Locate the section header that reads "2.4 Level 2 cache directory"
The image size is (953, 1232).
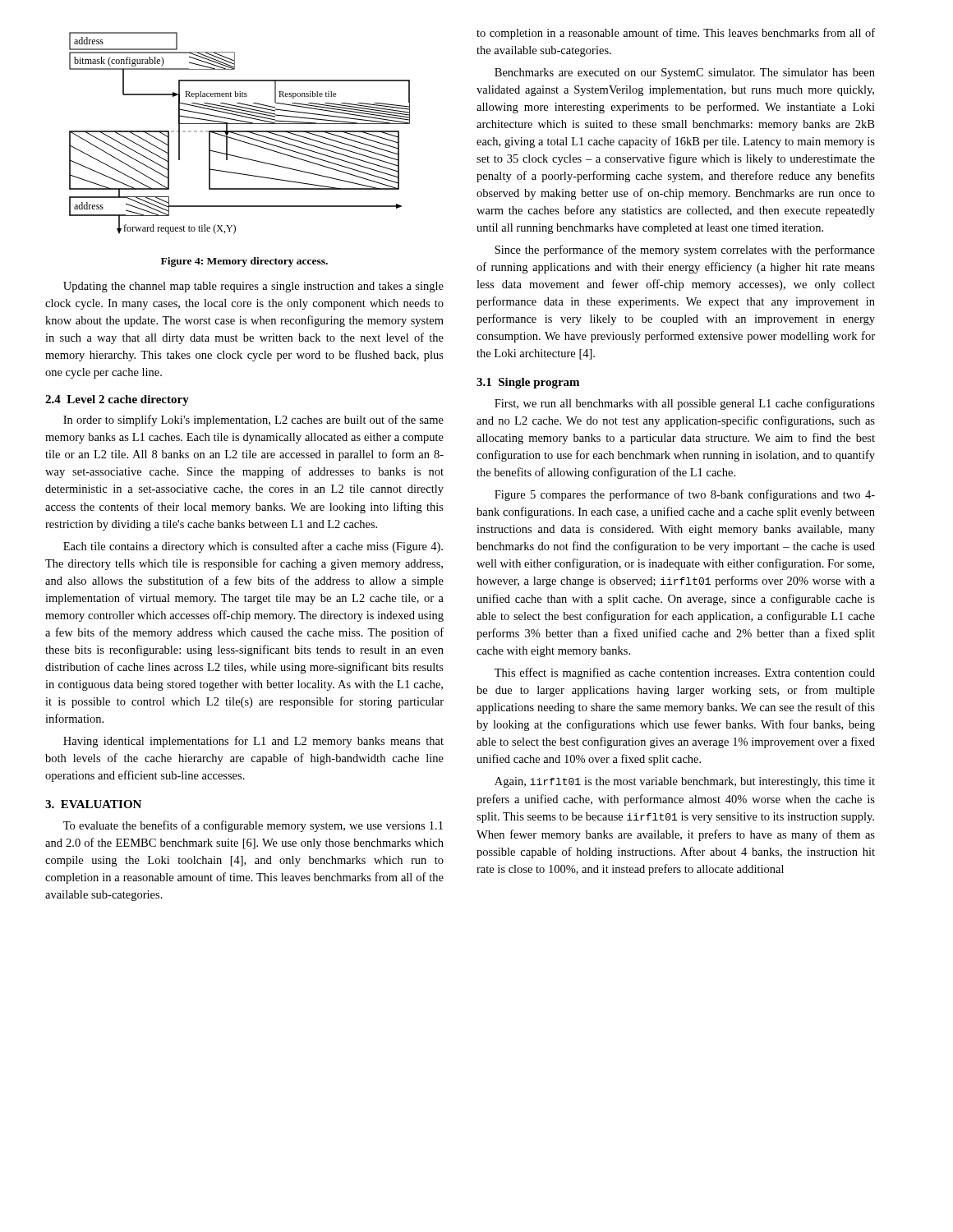[x=117, y=399]
